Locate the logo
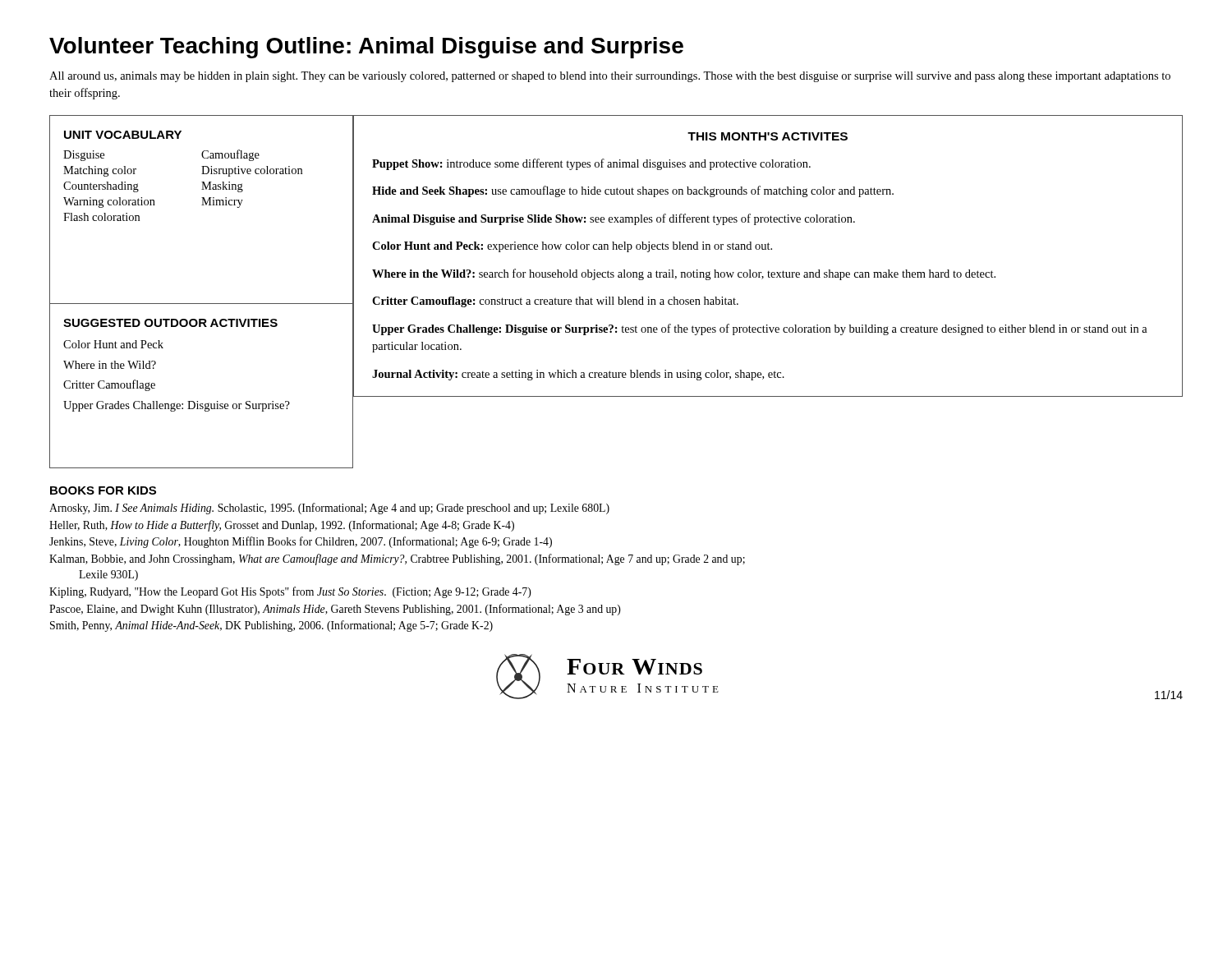Image resolution: width=1232 pixels, height=953 pixels. (602, 674)
